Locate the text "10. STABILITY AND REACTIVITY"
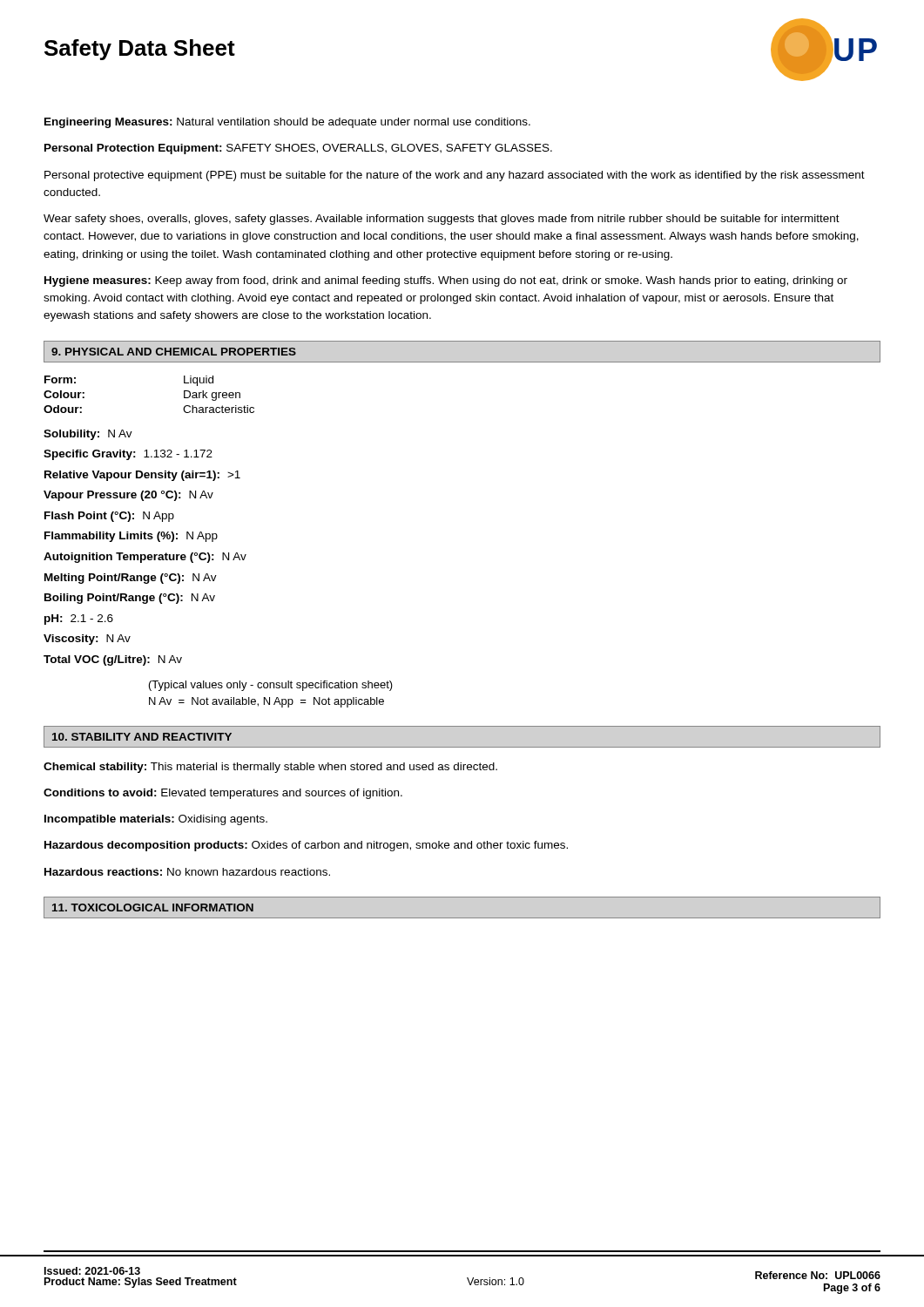This screenshot has height=1307, width=924. click(x=142, y=736)
